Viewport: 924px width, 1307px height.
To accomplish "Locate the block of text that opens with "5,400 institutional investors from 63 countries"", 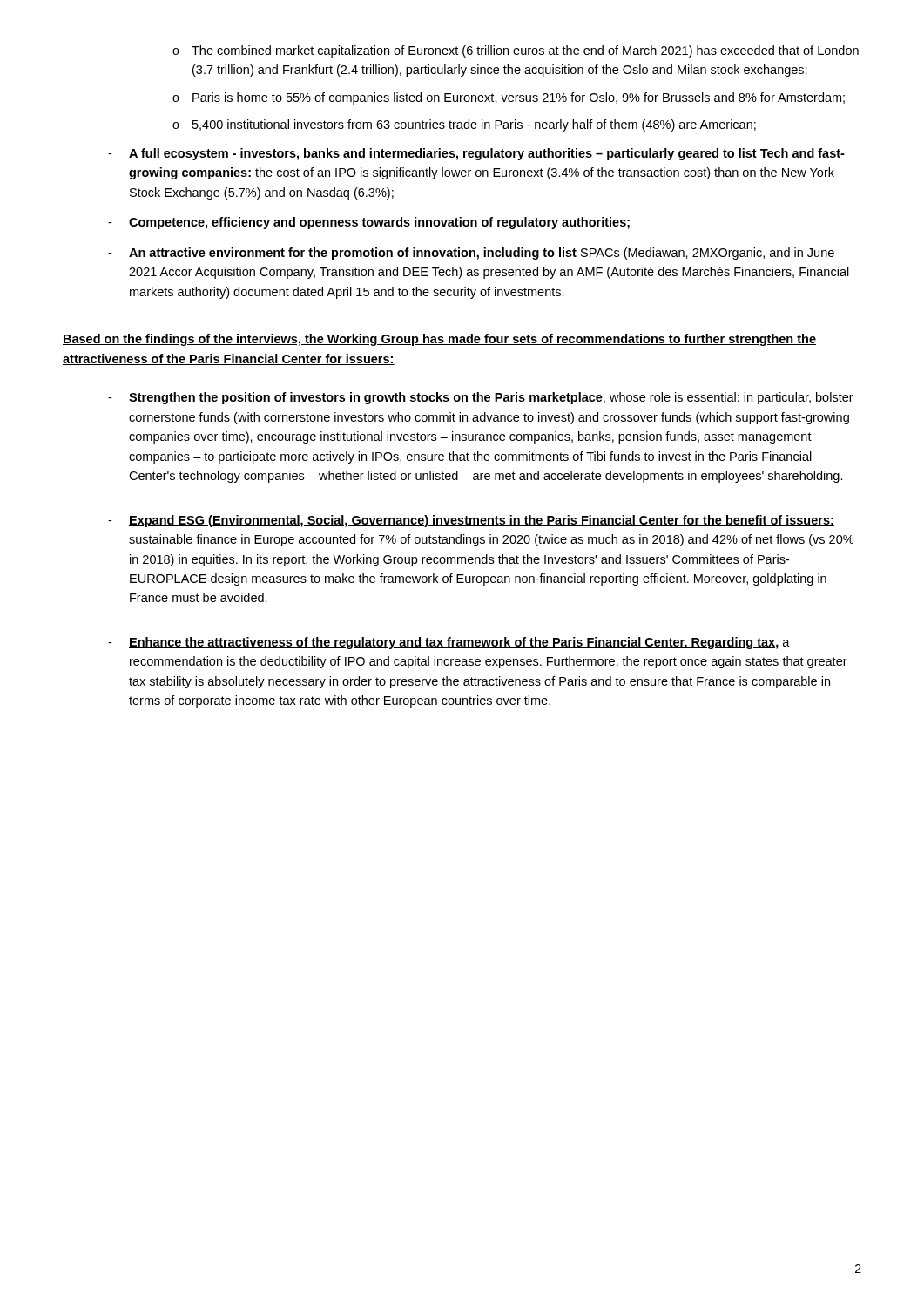I will 474,125.
